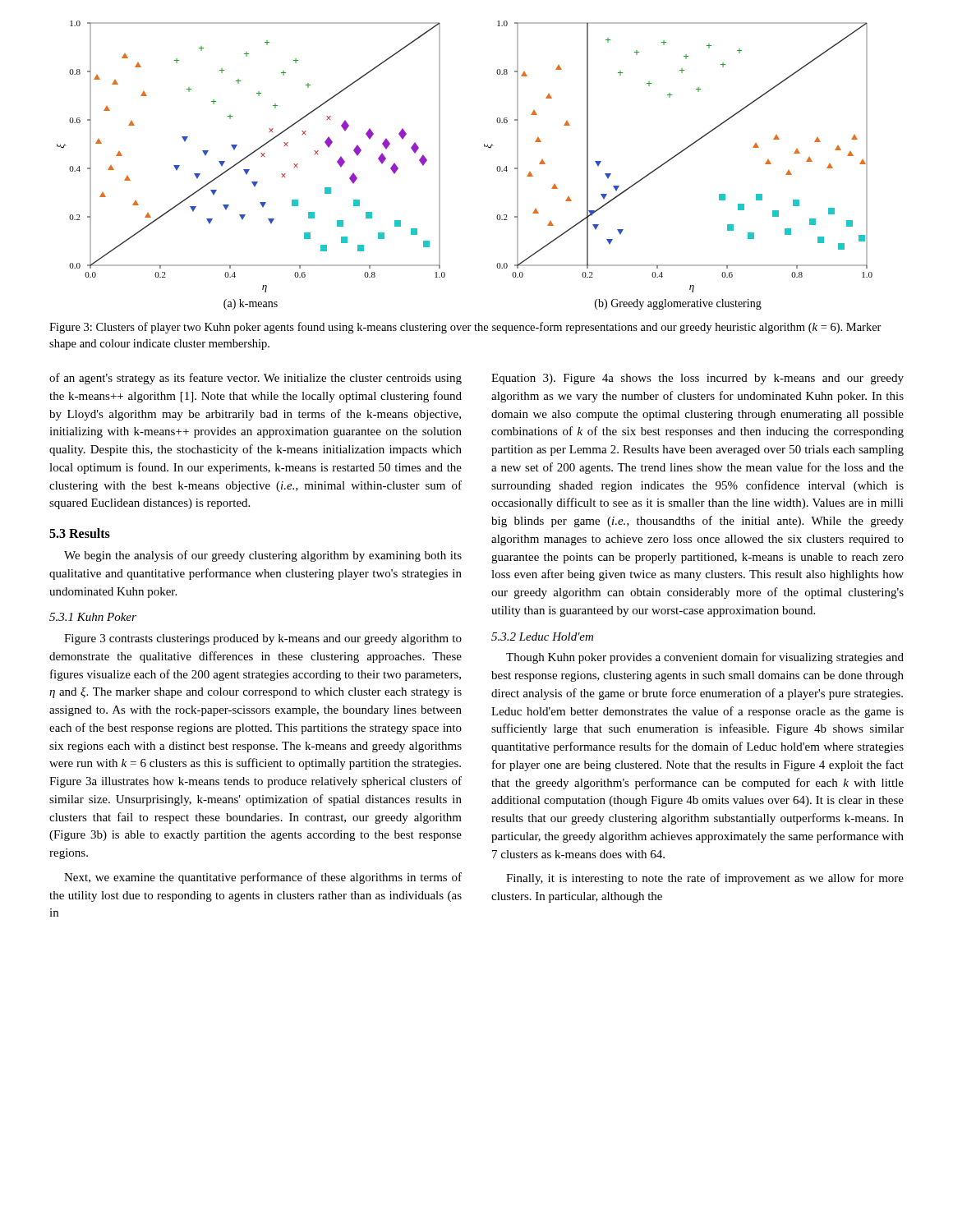Click the caption that begins "Figure 3: Clusters of player two Kuhn poker"
Screen dimensions: 1232x953
[465, 335]
